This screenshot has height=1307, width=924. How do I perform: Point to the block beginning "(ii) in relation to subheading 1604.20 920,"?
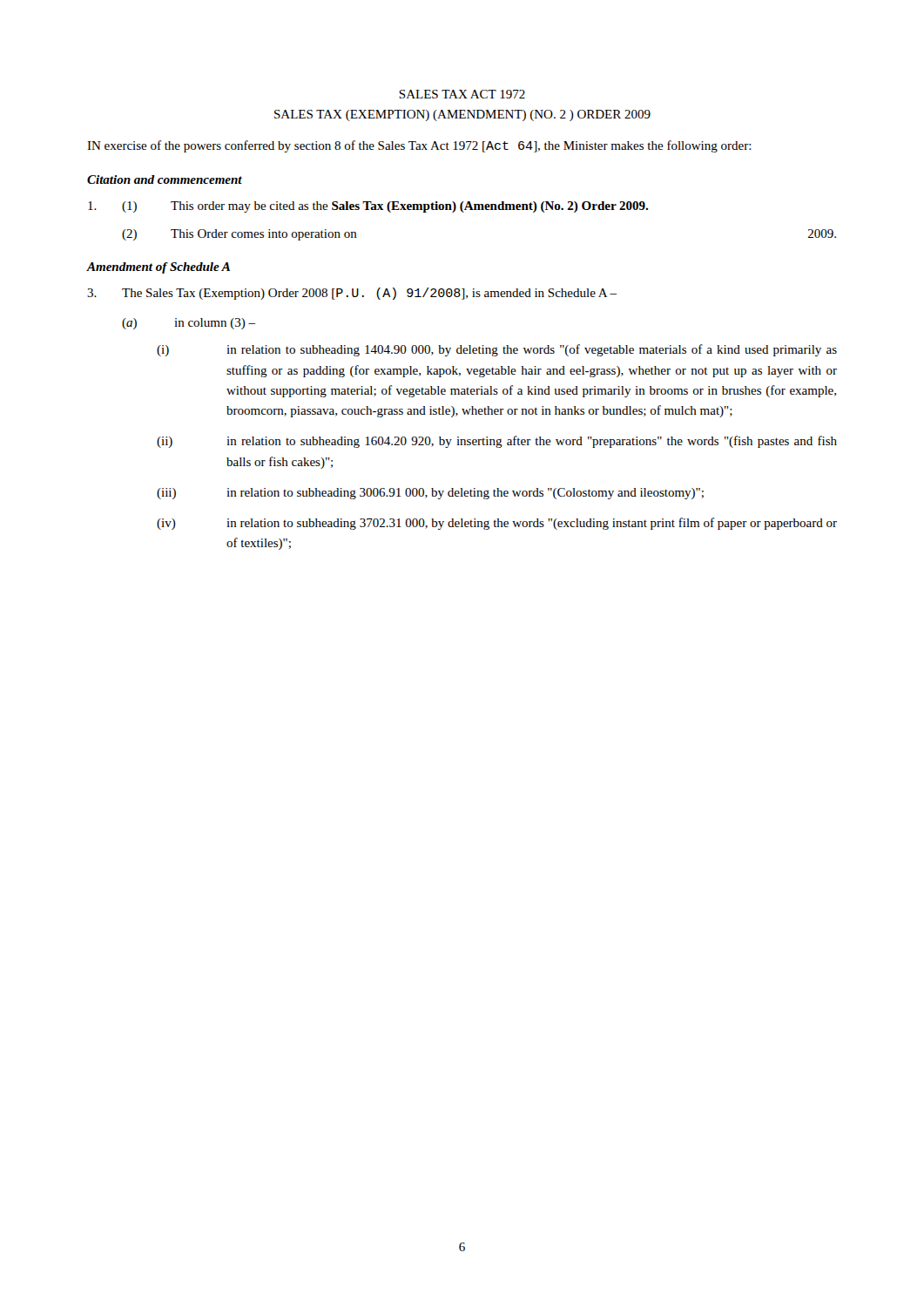pyautogui.click(x=497, y=452)
